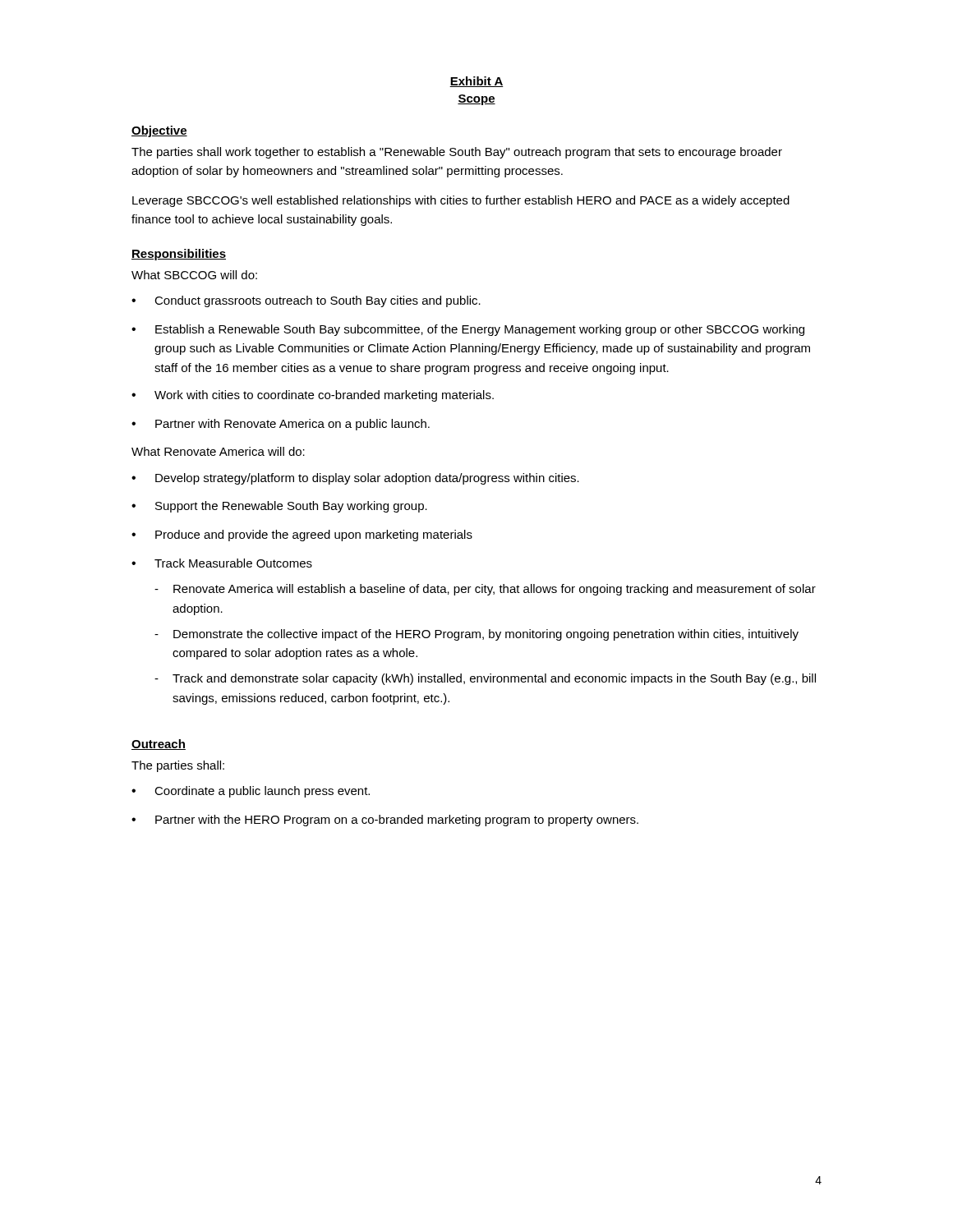Where is the passage that starts "• Support the Renewable South Bay working"?

pyautogui.click(x=280, y=507)
